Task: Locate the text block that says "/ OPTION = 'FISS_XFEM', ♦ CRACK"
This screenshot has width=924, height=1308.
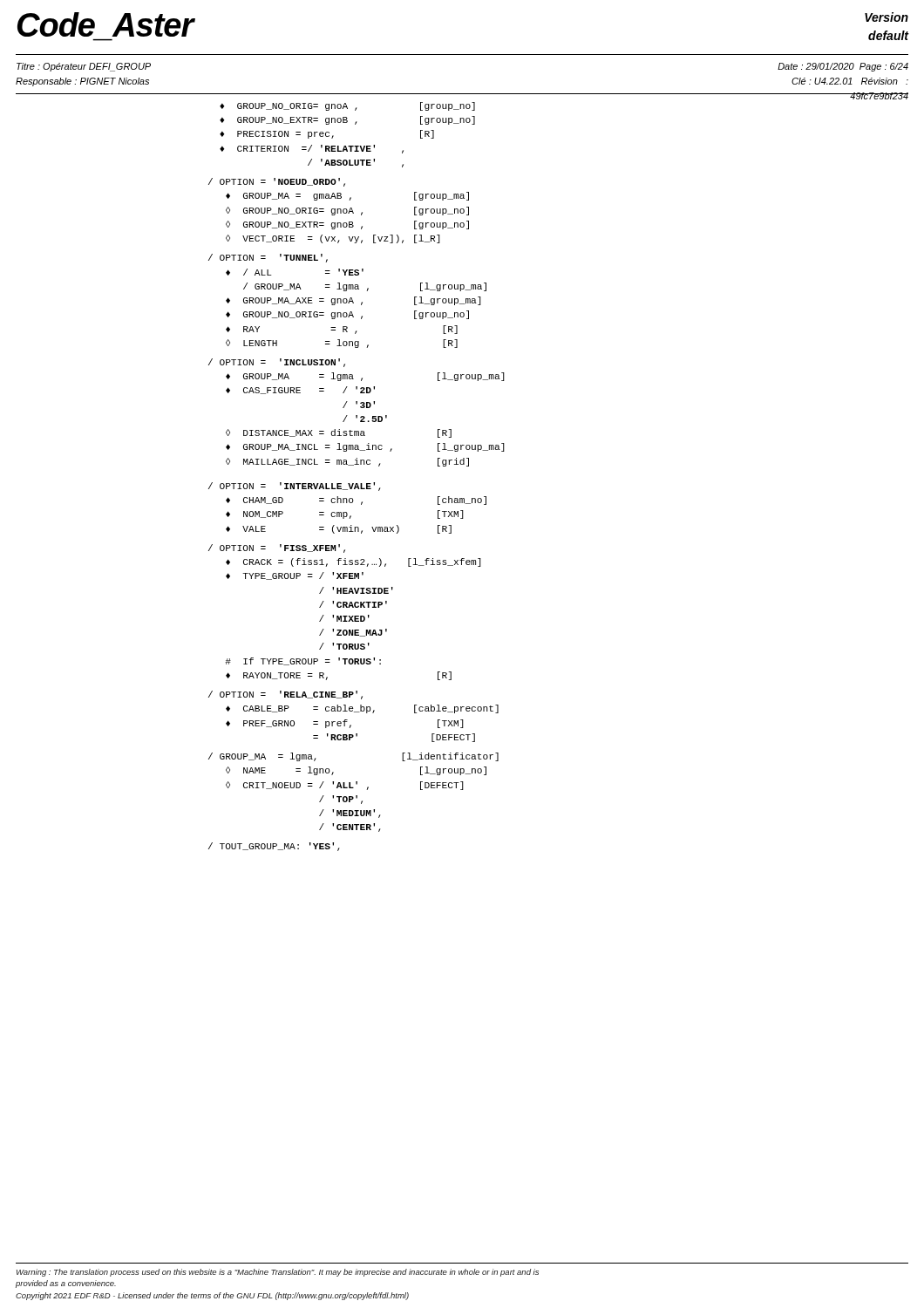Action: click(x=277, y=548)
